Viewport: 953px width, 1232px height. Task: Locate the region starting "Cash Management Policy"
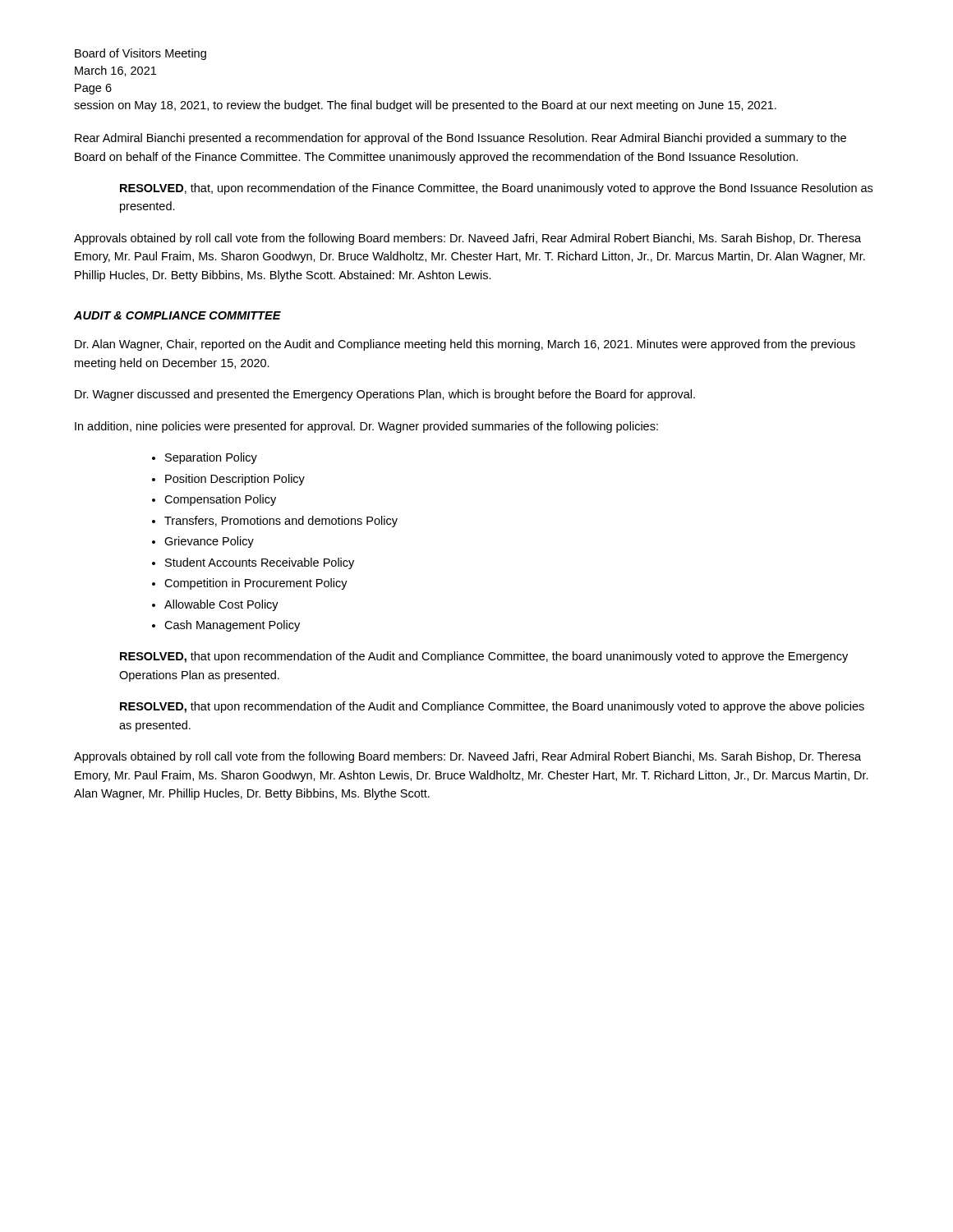pyautogui.click(x=232, y=625)
